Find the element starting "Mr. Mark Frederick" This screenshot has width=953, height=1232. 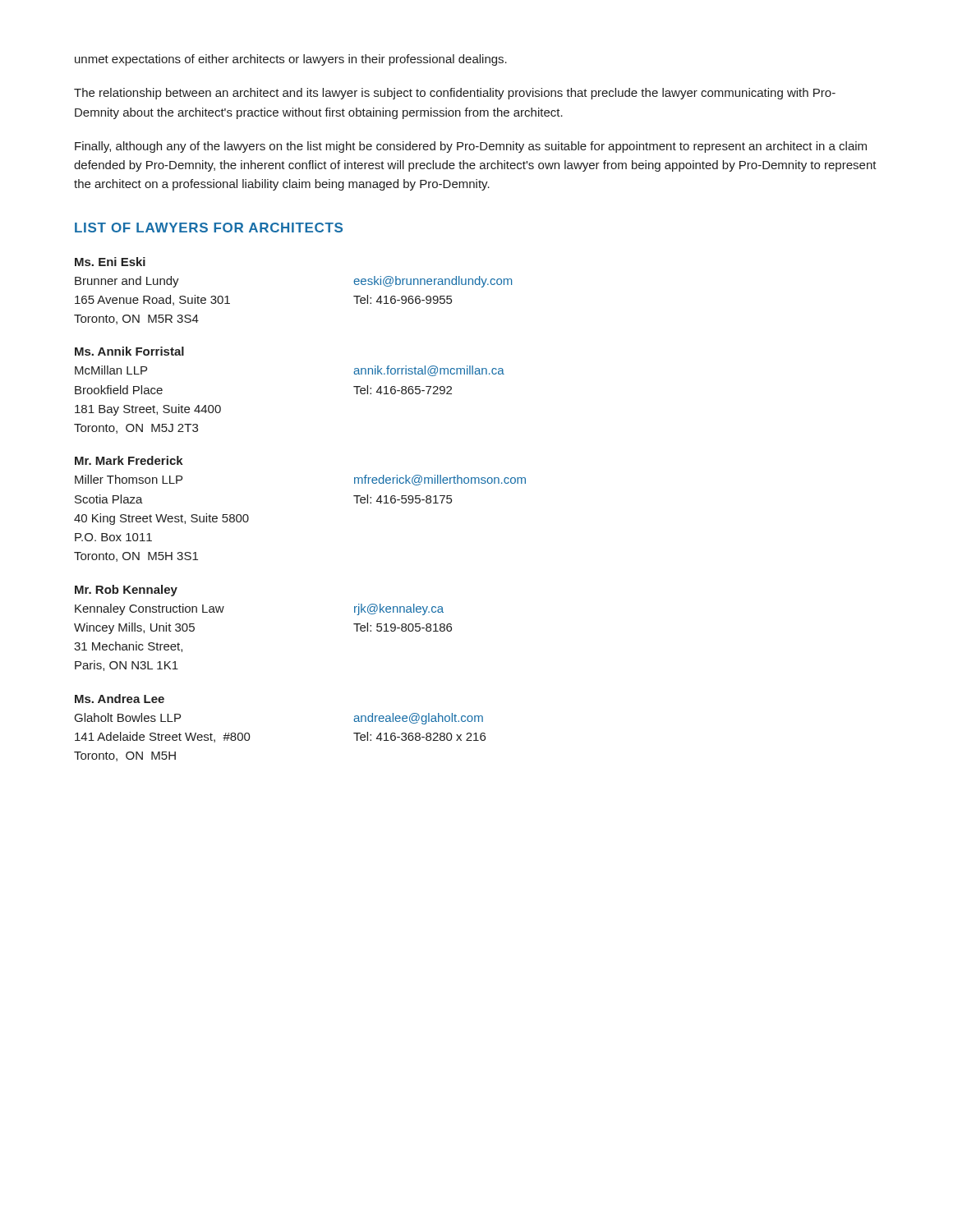point(129,460)
